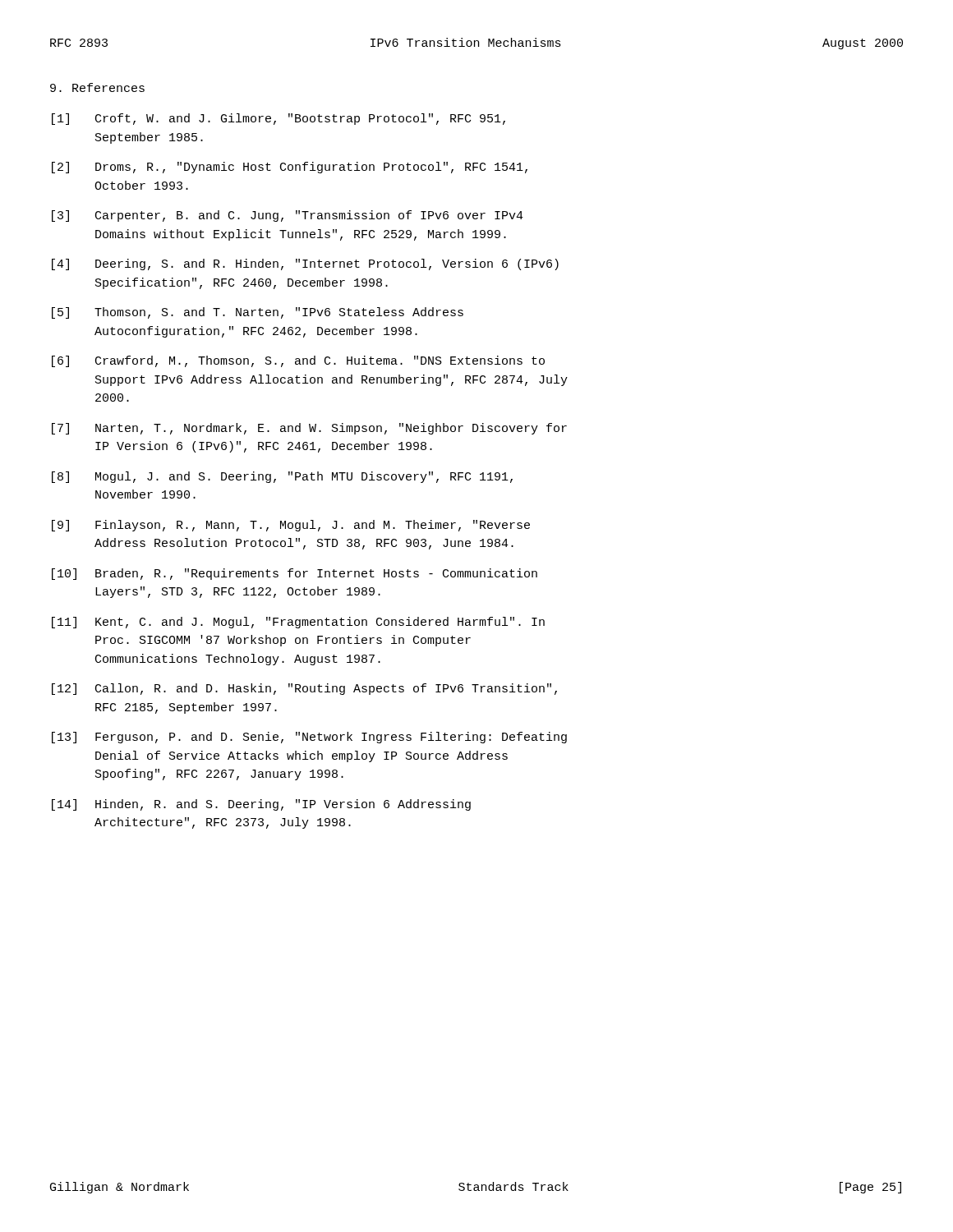953x1232 pixels.
Task: Navigate to the block starting "[5] Thomson, S. and T. Narten, "IPv6 Stateless"
Action: (x=258, y=313)
